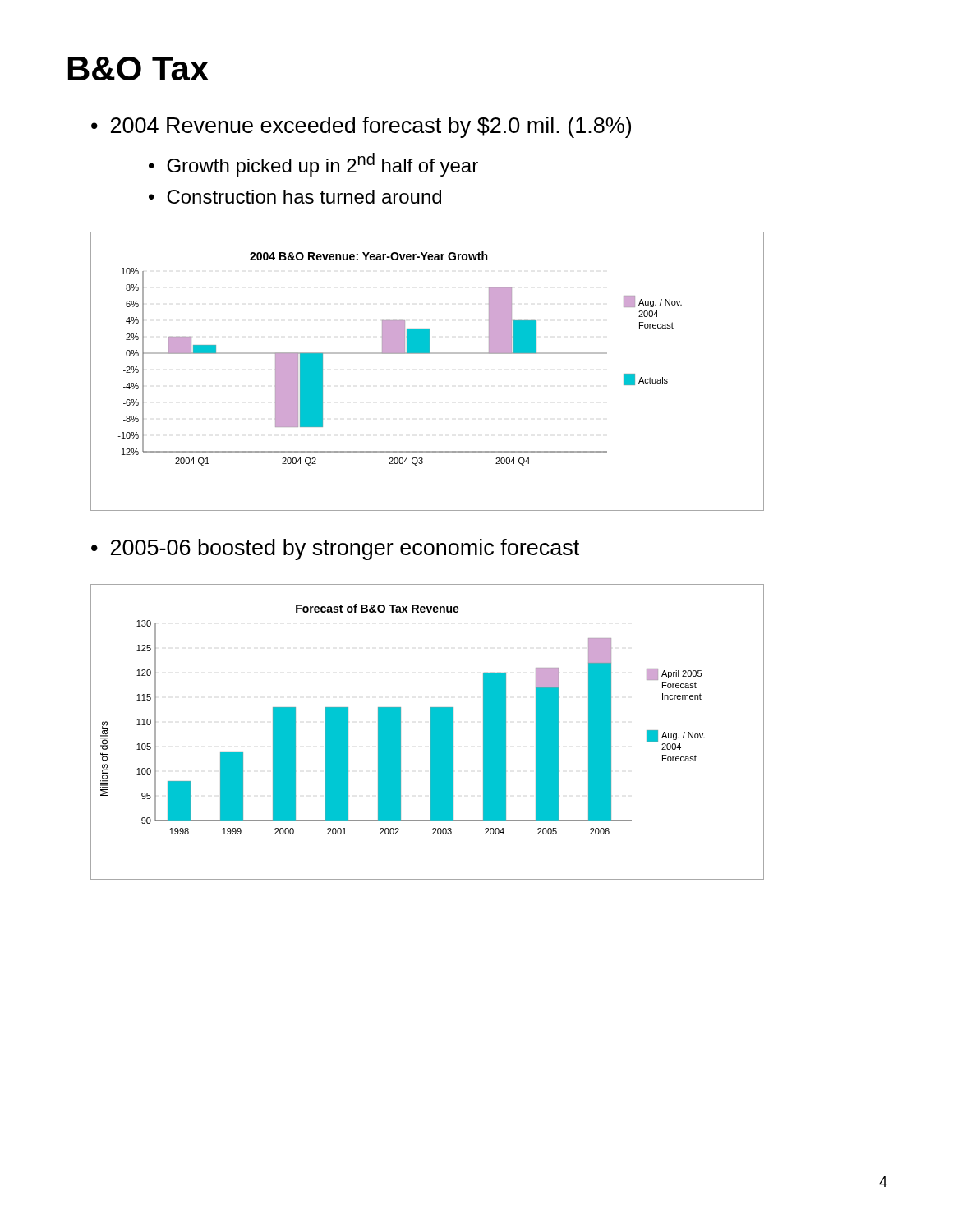Find the title
The image size is (953, 1232).
click(x=137, y=69)
